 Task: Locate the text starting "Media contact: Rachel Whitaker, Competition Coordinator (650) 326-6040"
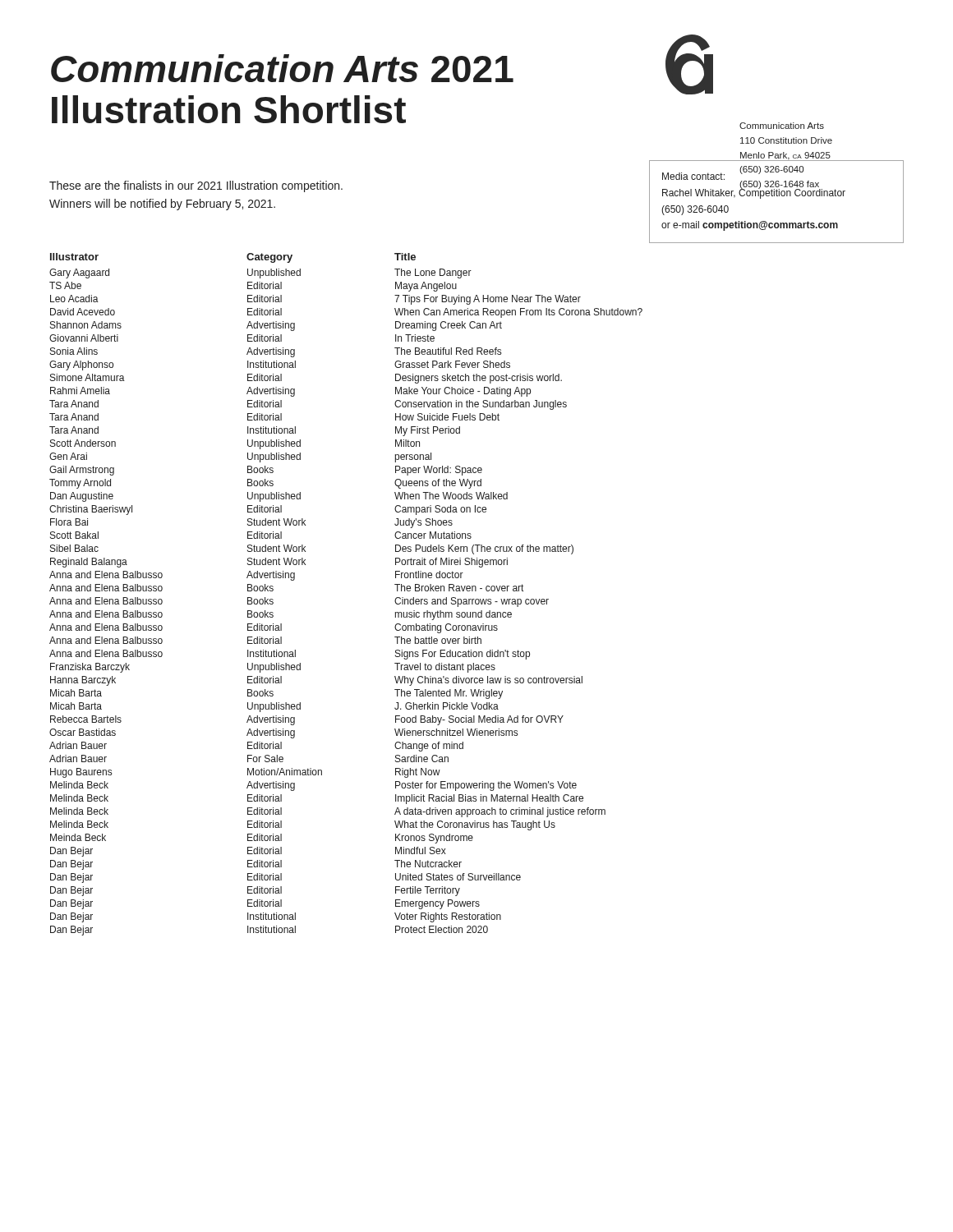click(x=753, y=201)
